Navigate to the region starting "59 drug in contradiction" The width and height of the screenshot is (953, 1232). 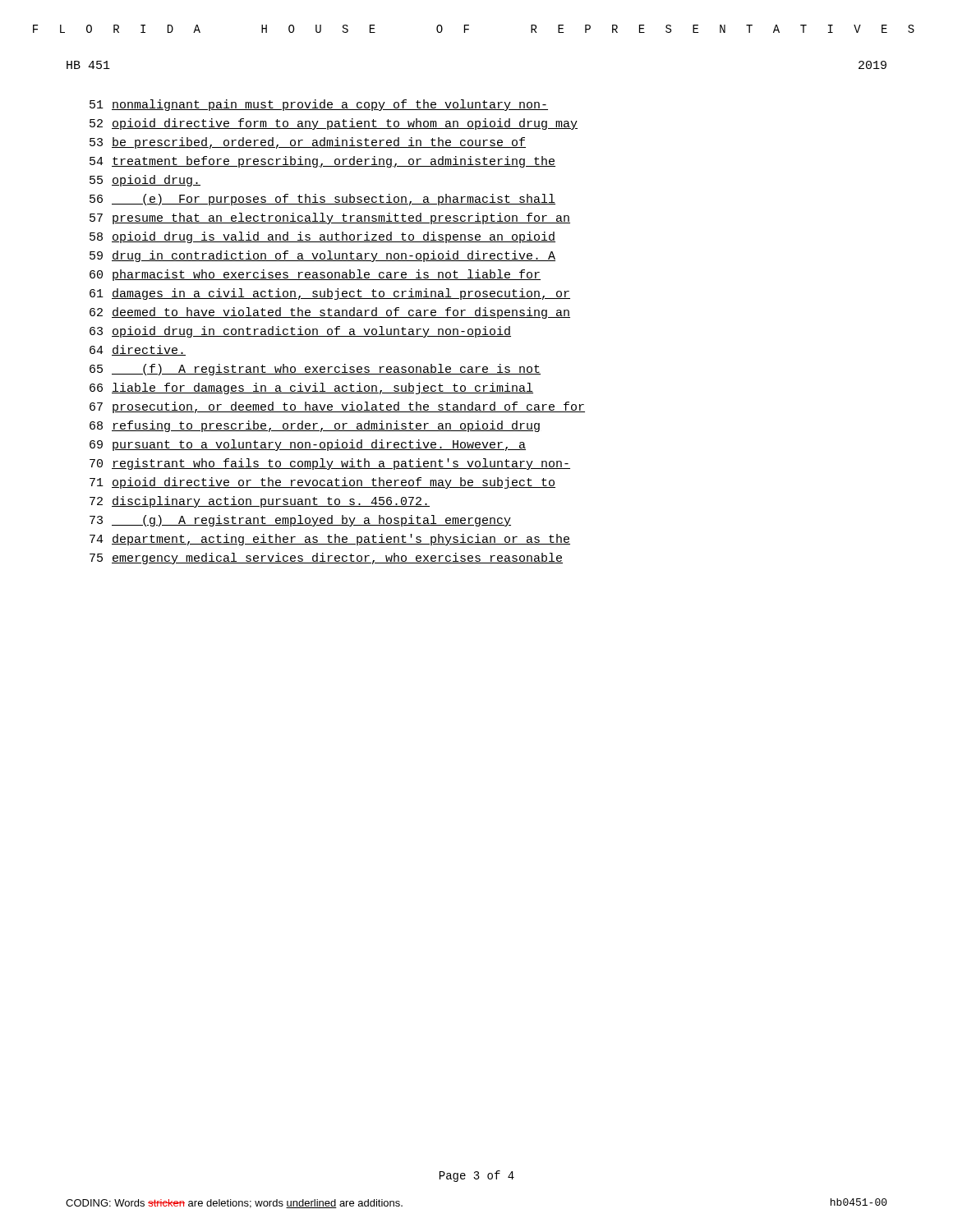coord(311,257)
